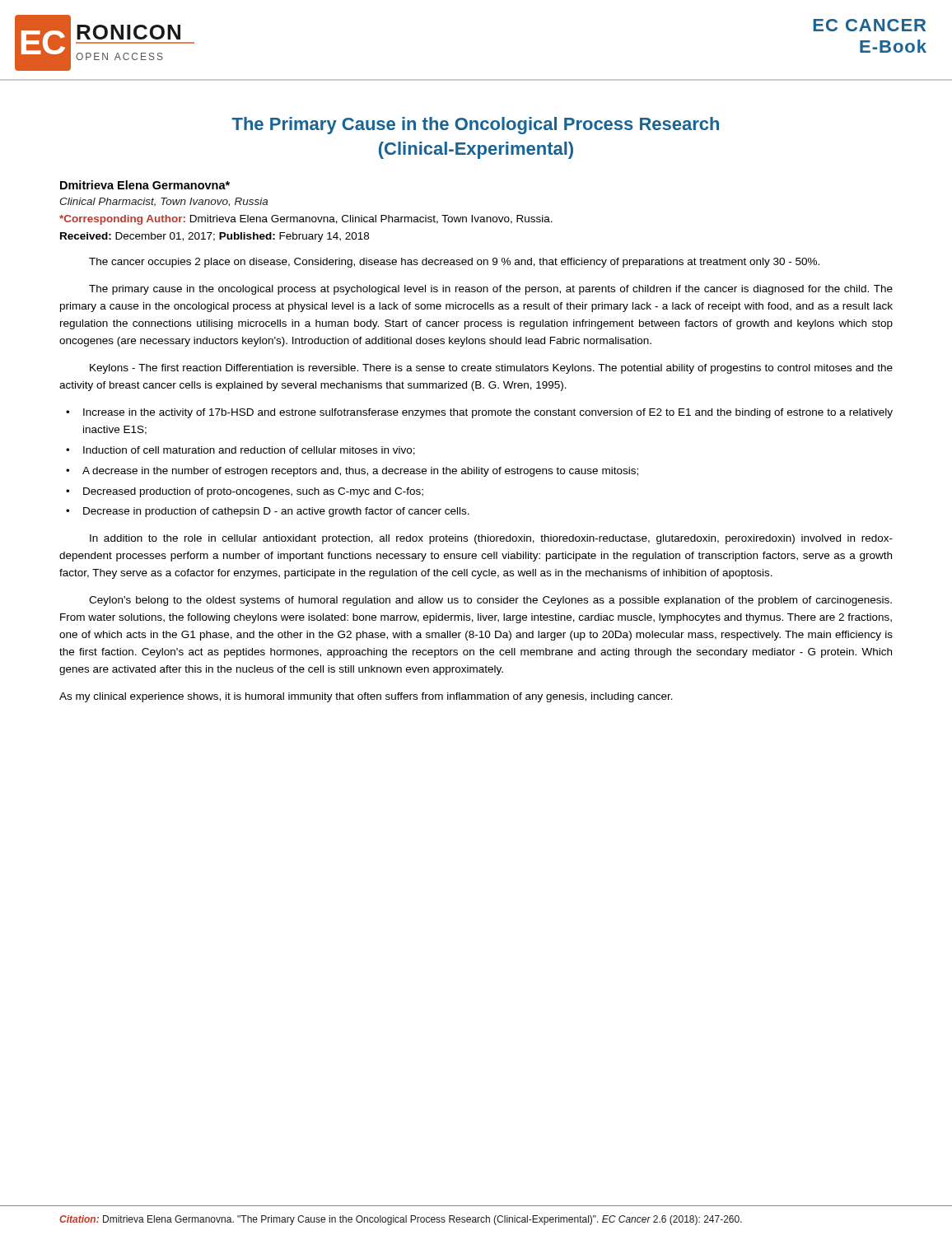Viewport: 952px width, 1235px height.
Task: Click the passage that begins "Induction of cell"
Action: [249, 450]
